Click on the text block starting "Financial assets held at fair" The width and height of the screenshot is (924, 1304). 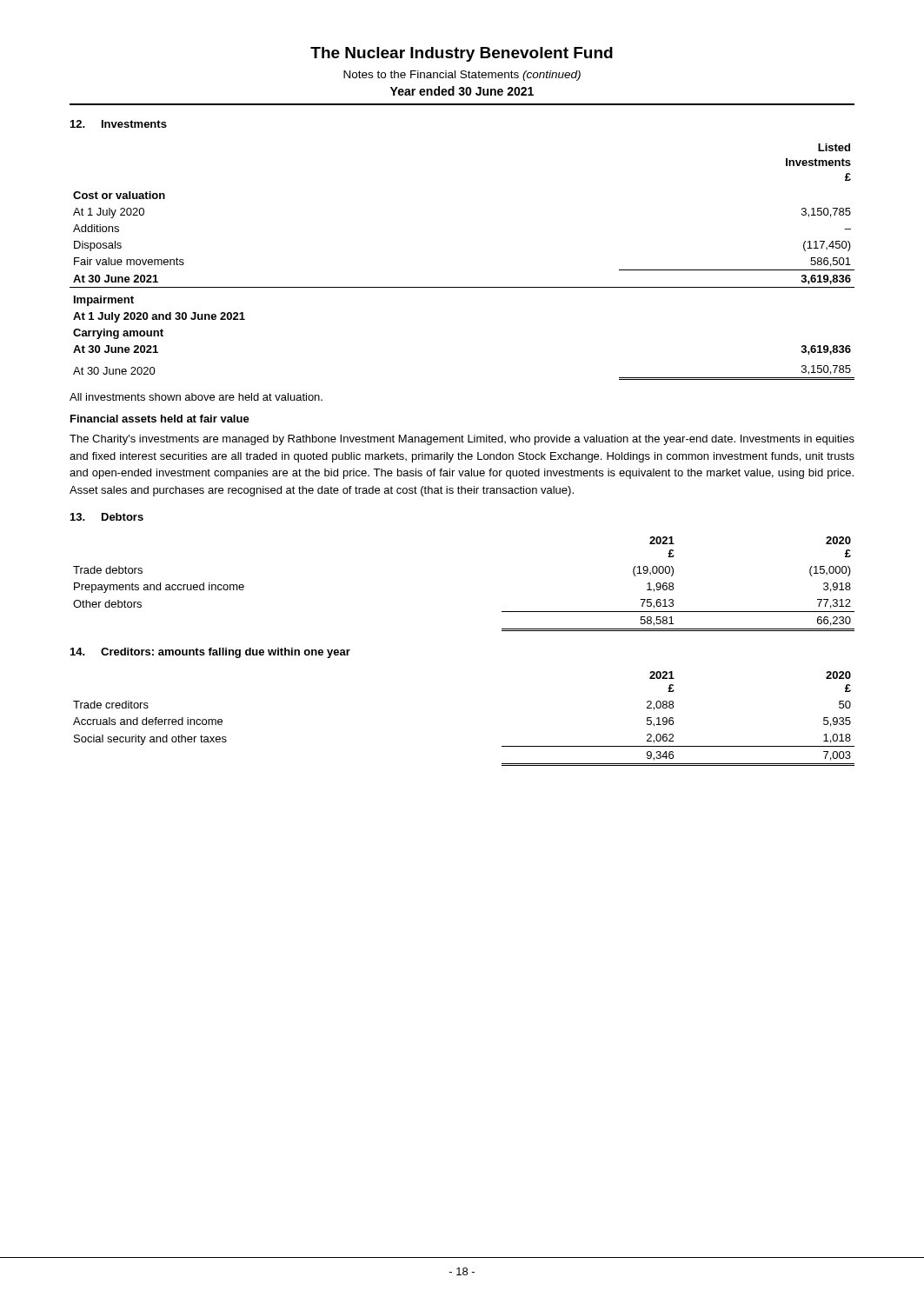point(159,419)
